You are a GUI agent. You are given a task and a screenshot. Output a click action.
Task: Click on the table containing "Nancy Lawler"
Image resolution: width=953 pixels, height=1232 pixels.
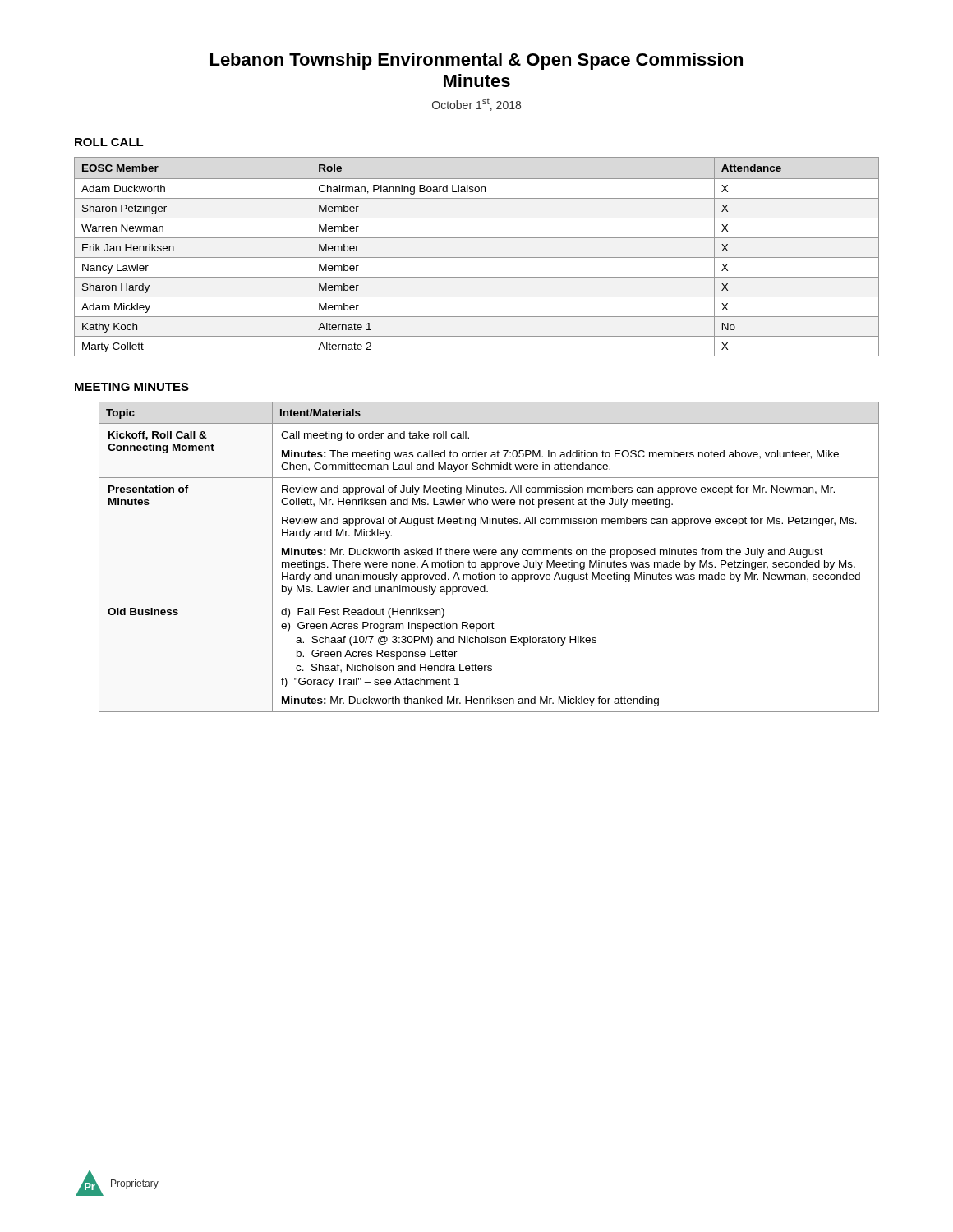click(476, 256)
